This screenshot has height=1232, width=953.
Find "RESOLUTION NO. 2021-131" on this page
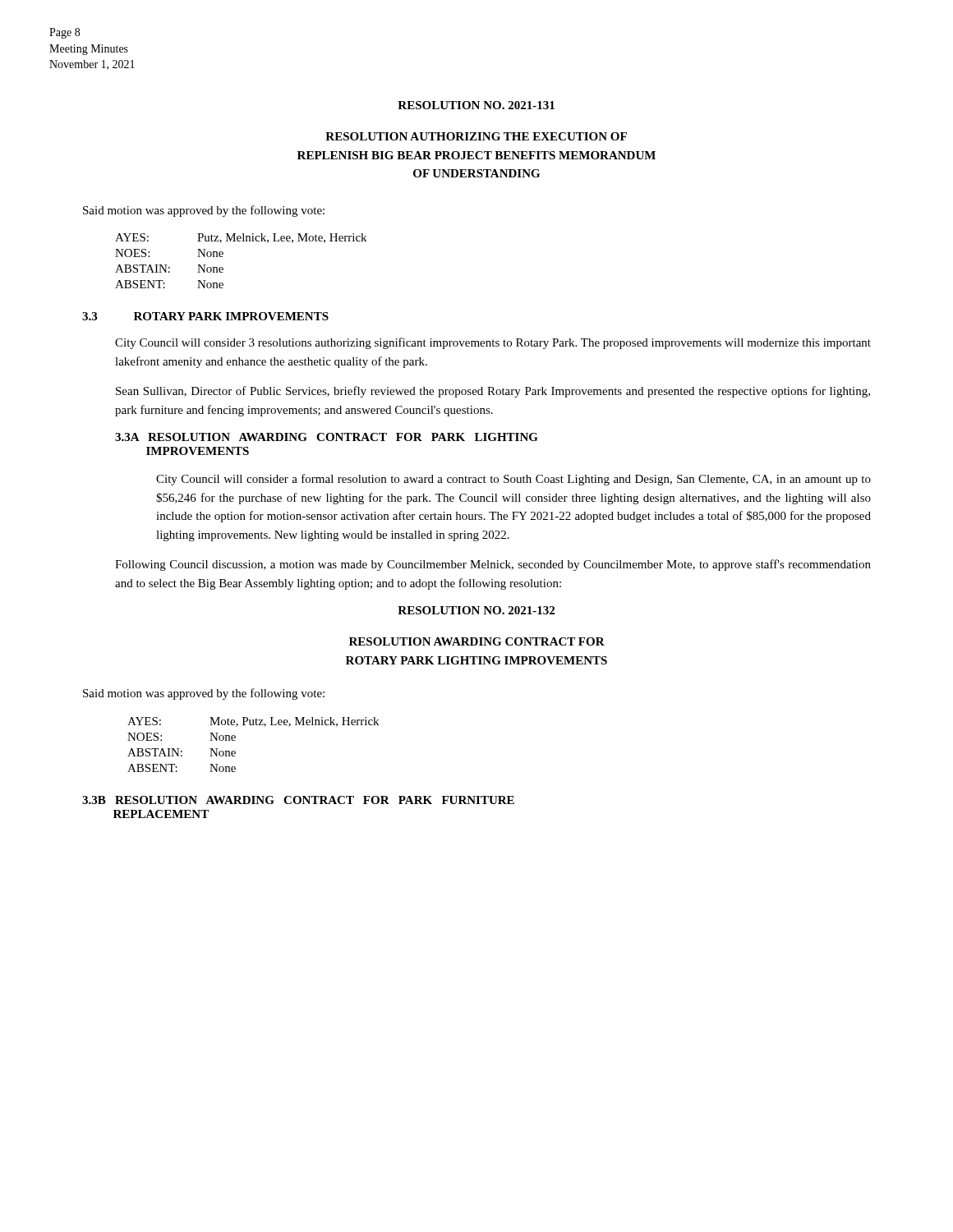click(476, 105)
